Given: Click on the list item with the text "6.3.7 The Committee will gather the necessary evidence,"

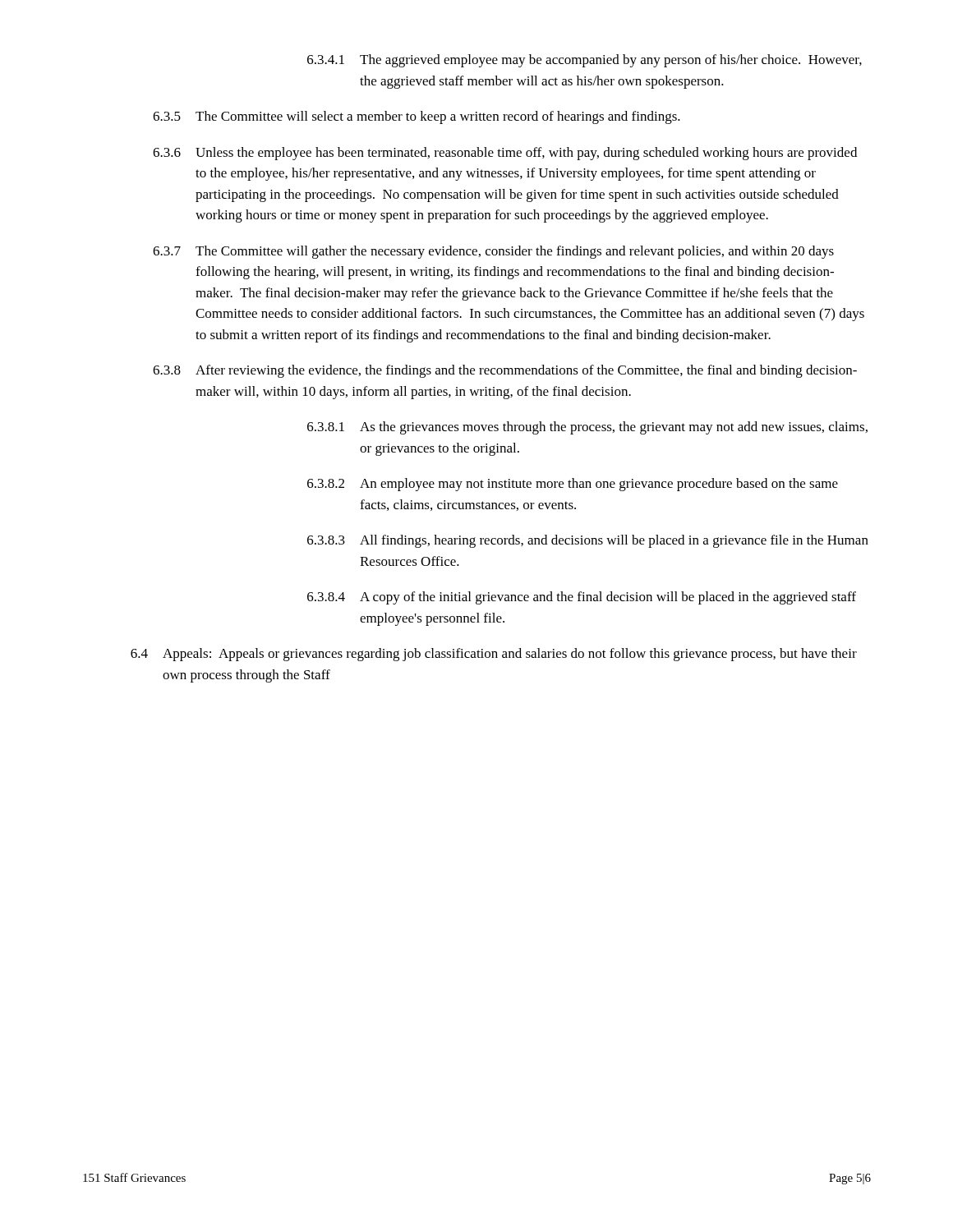Looking at the screenshot, I should click(476, 293).
